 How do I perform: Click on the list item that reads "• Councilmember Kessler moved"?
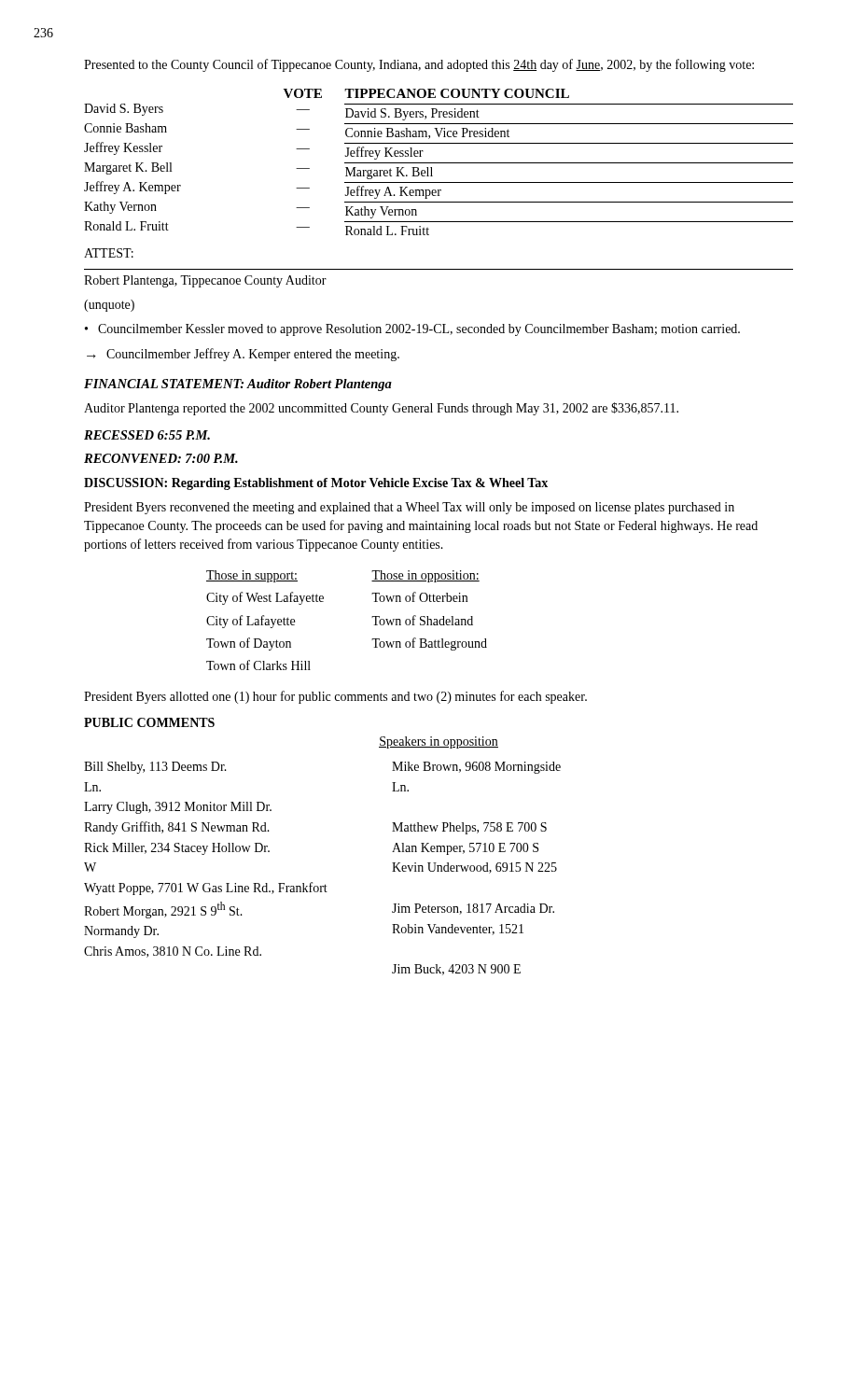click(x=412, y=329)
